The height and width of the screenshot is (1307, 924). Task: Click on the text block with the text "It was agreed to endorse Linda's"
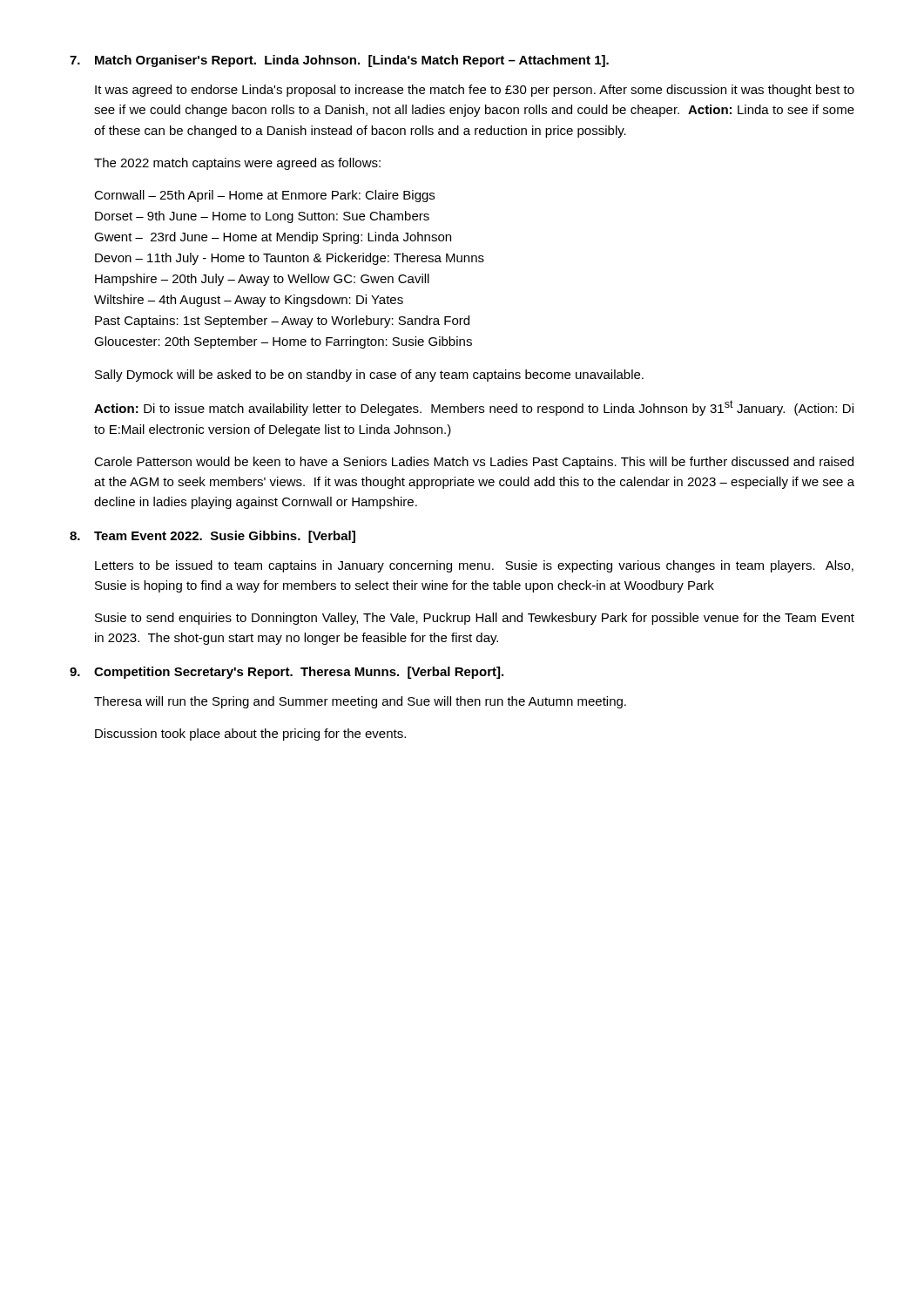click(474, 110)
